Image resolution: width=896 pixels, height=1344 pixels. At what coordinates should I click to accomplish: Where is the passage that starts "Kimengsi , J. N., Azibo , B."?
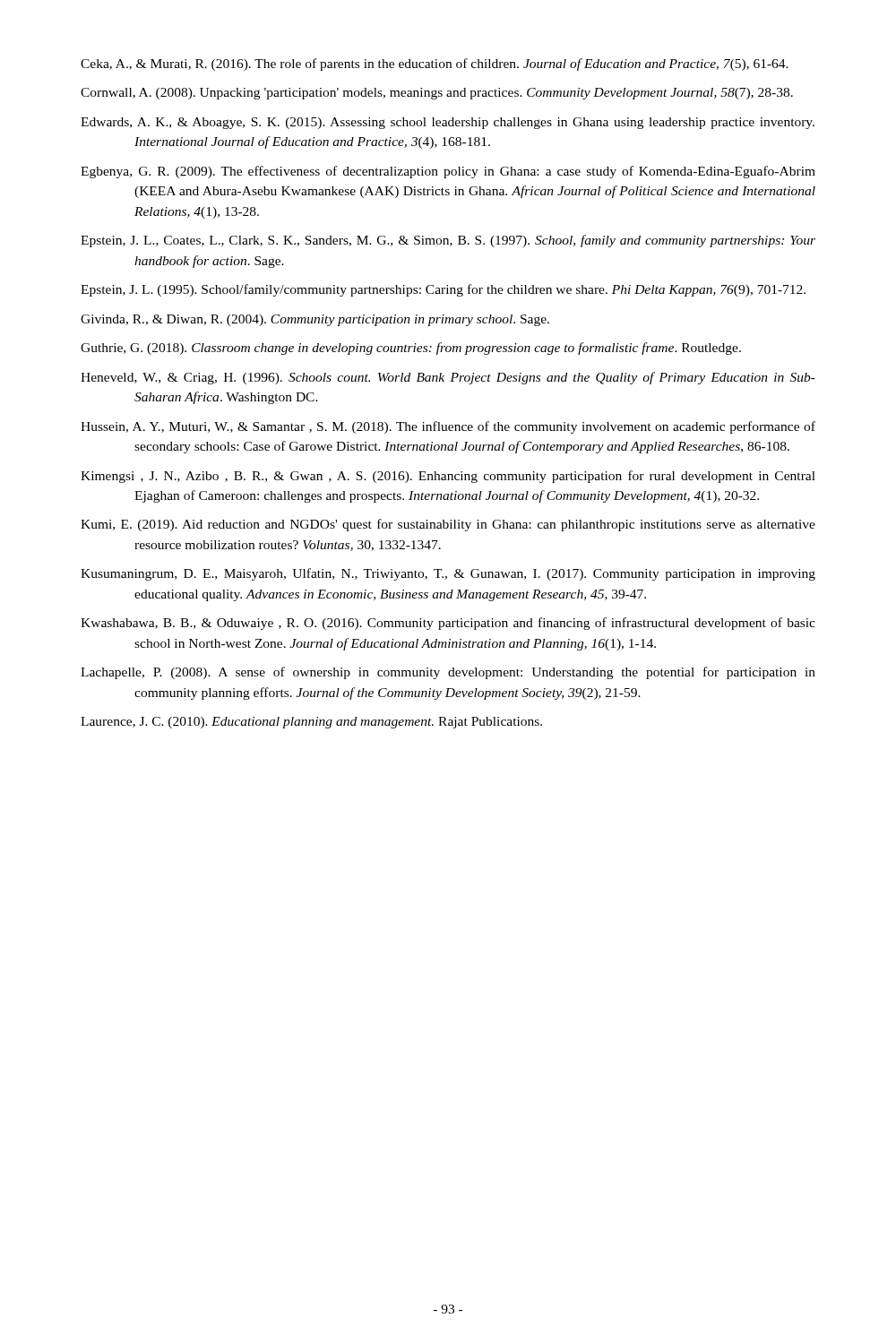click(448, 485)
